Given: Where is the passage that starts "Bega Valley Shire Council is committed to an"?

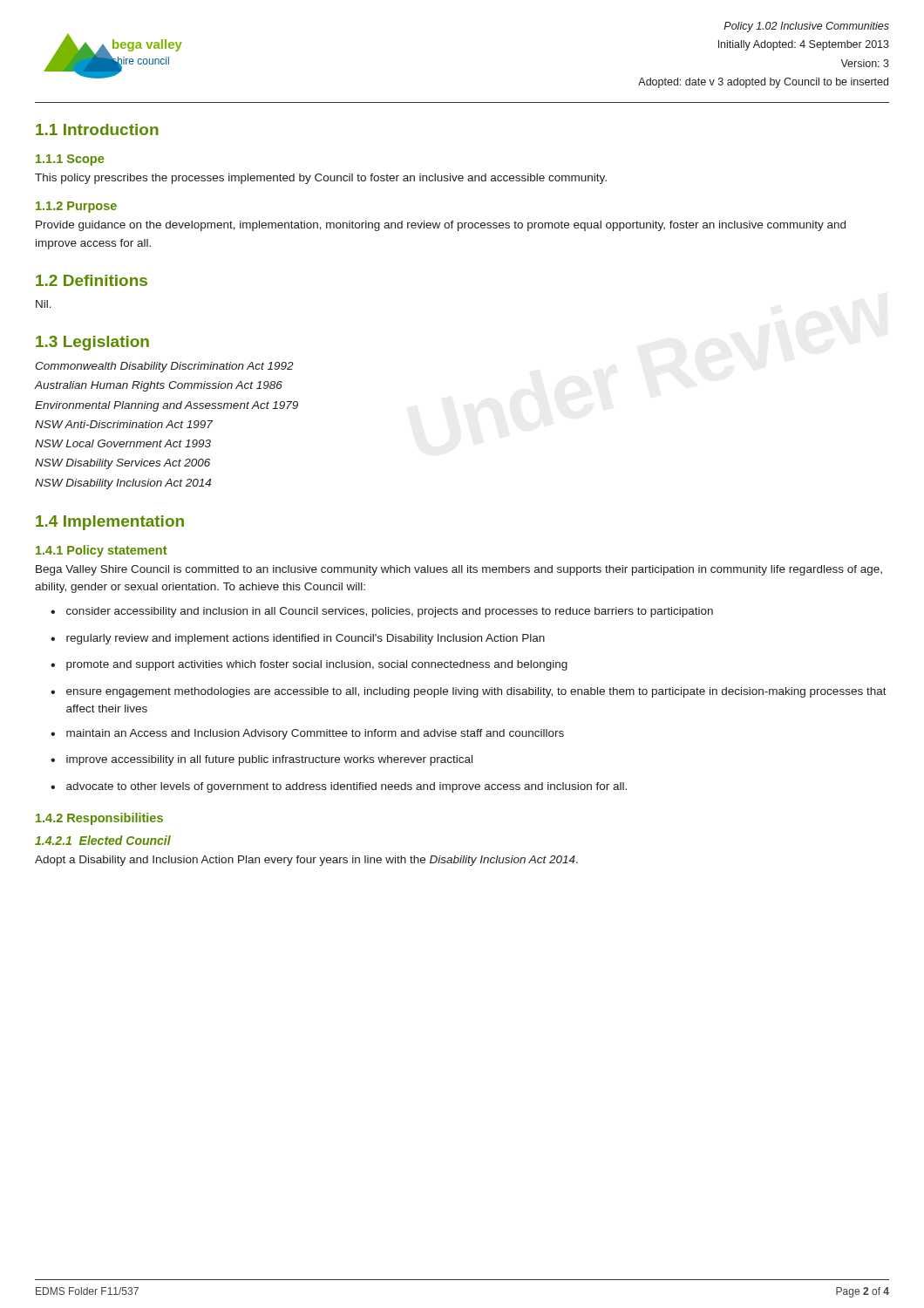Looking at the screenshot, I should [459, 578].
